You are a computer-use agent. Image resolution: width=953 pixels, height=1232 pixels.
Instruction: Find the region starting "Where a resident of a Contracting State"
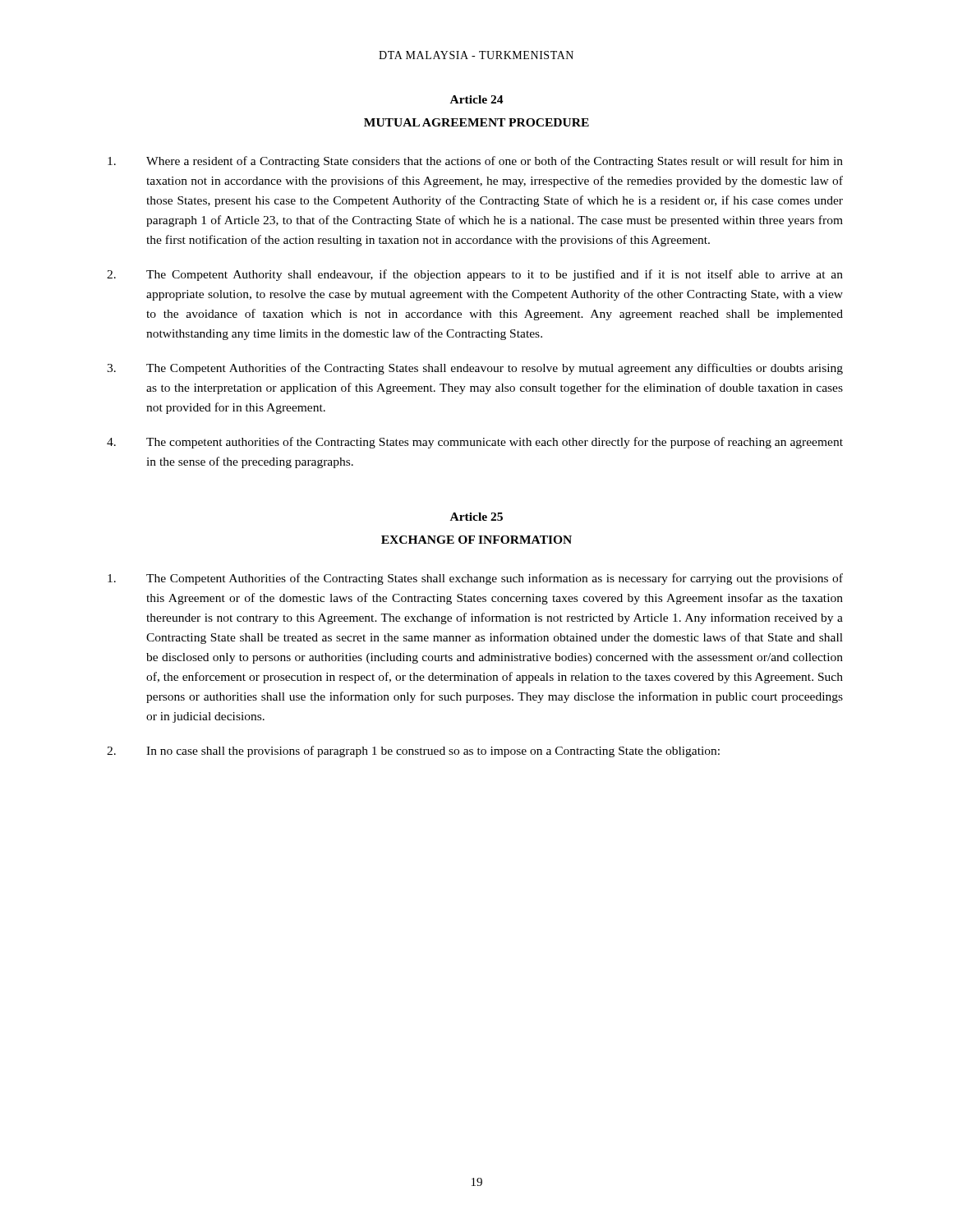pyautogui.click(x=475, y=200)
